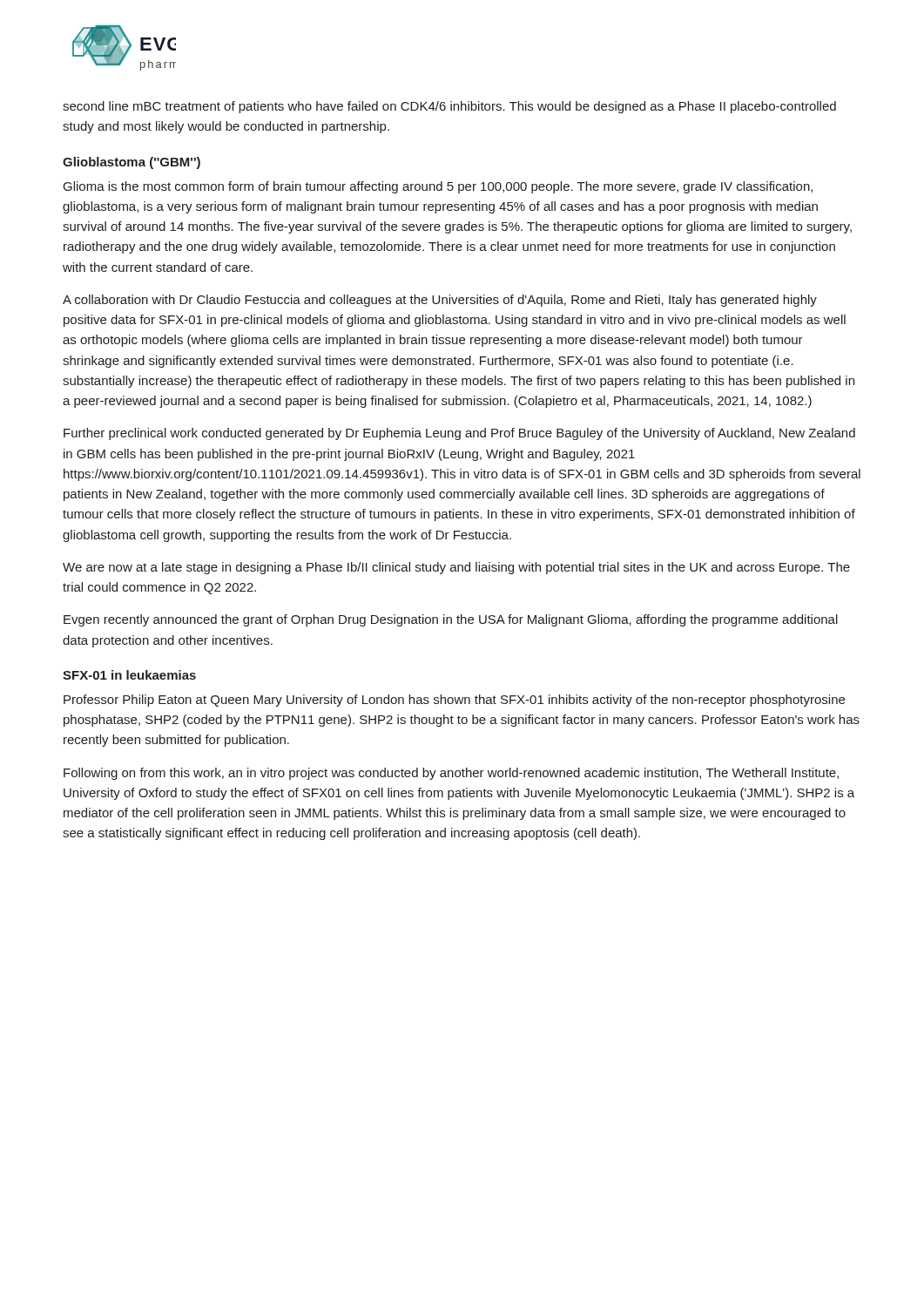Find a logo

point(119,56)
